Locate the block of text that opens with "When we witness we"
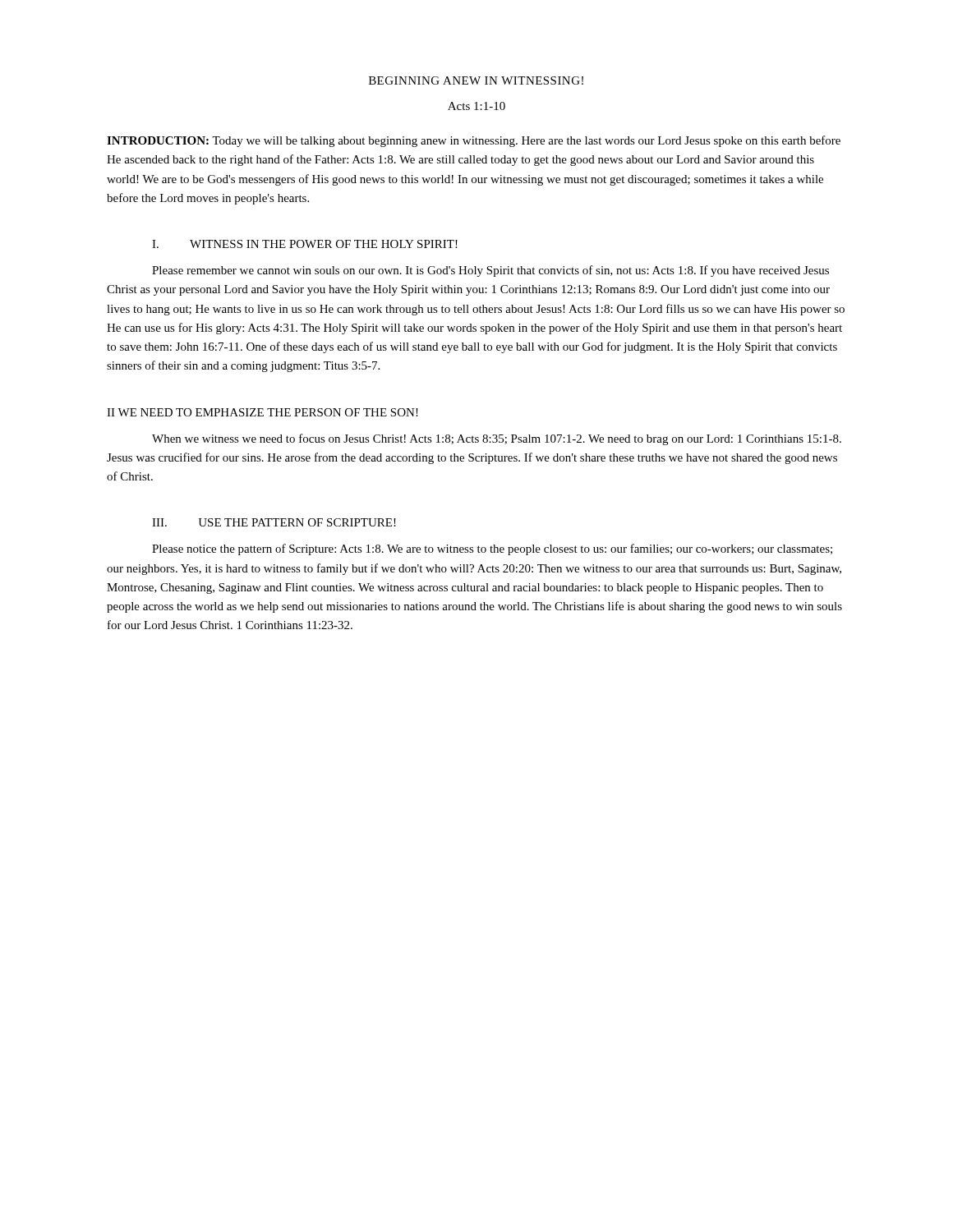Image resolution: width=953 pixels, height=1232 pixels. click(x=476, y=458)
